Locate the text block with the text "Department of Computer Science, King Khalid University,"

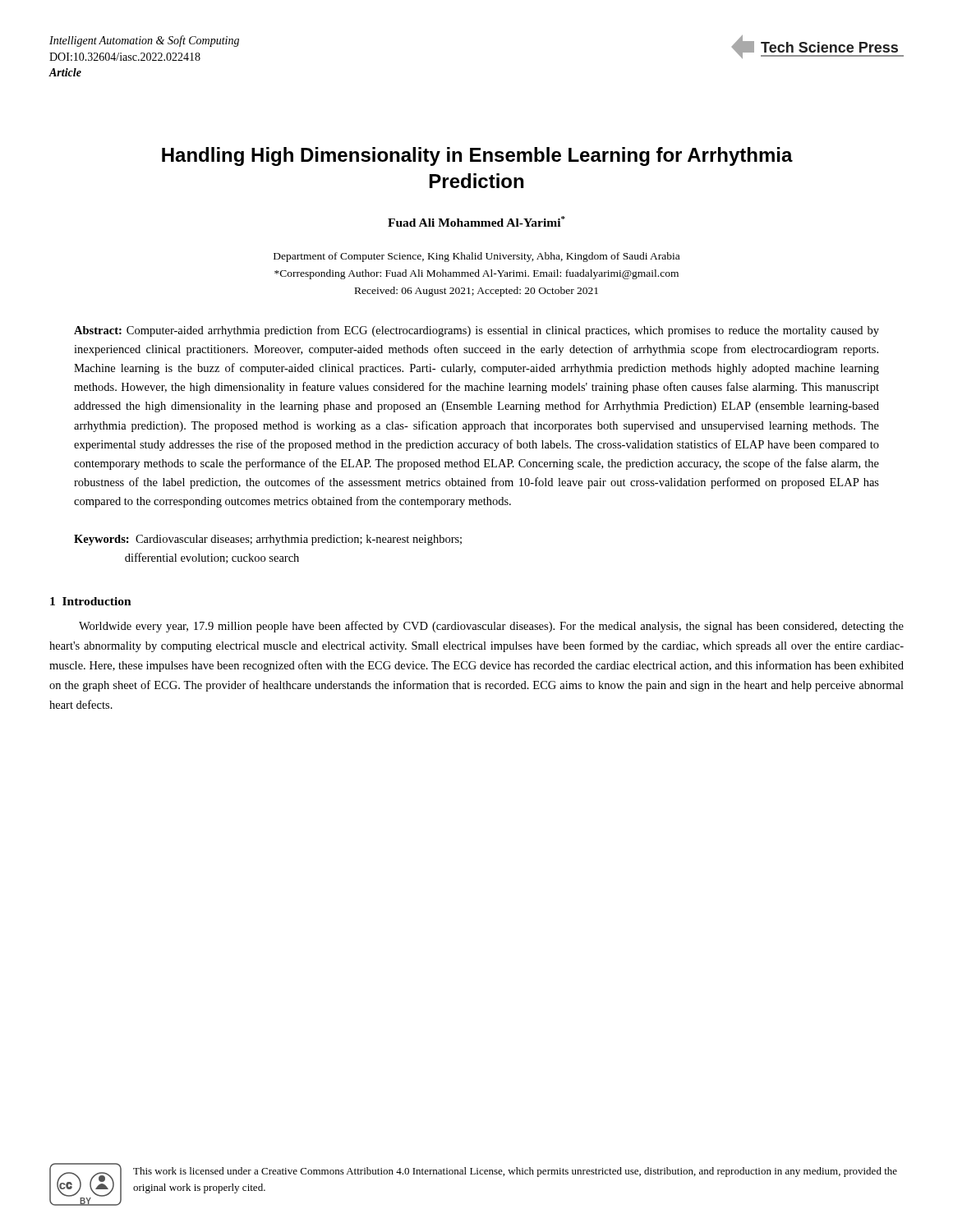click(x=476, y=273)
